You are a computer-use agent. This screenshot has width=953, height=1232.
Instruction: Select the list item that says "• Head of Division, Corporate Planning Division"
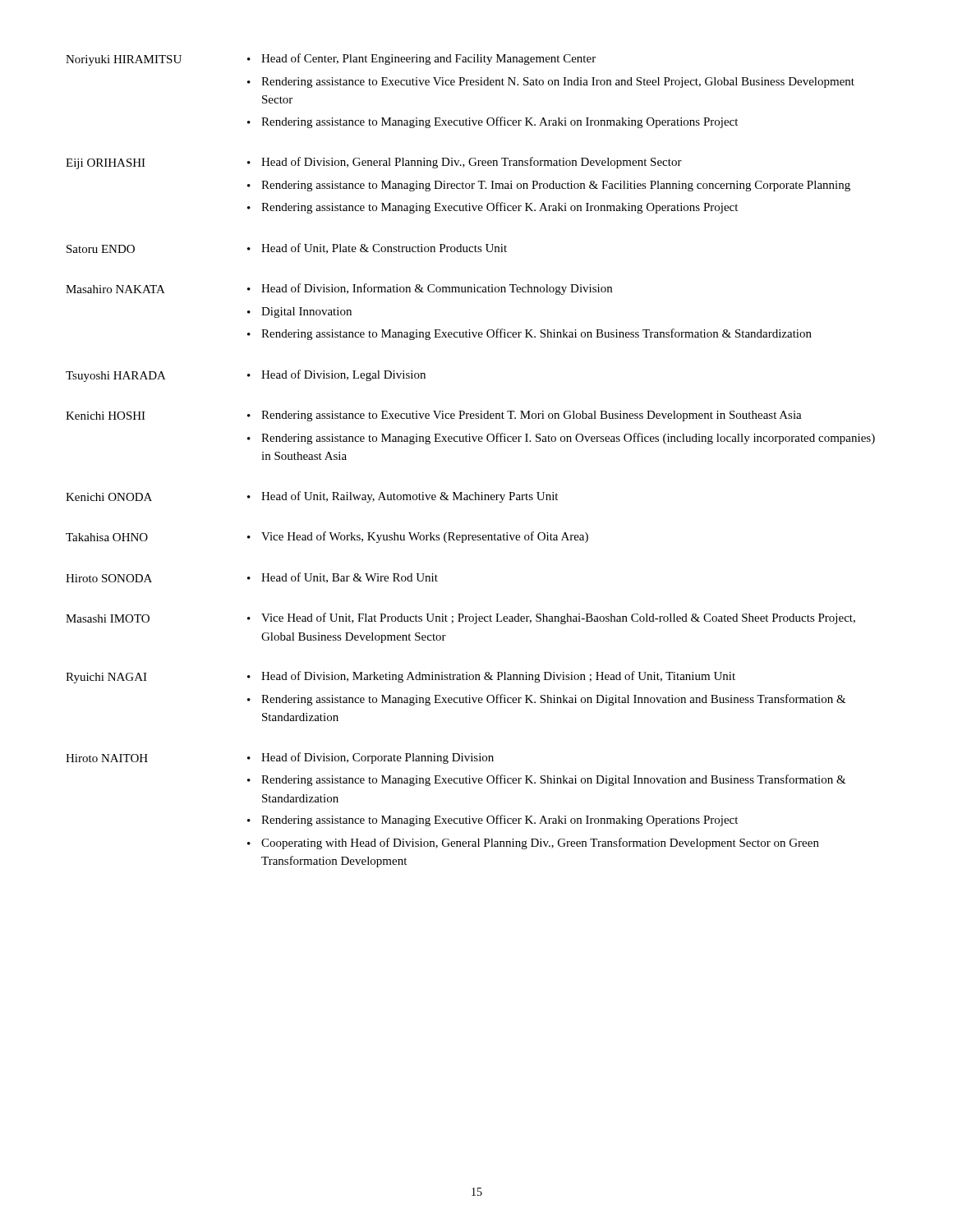[371, 758]
